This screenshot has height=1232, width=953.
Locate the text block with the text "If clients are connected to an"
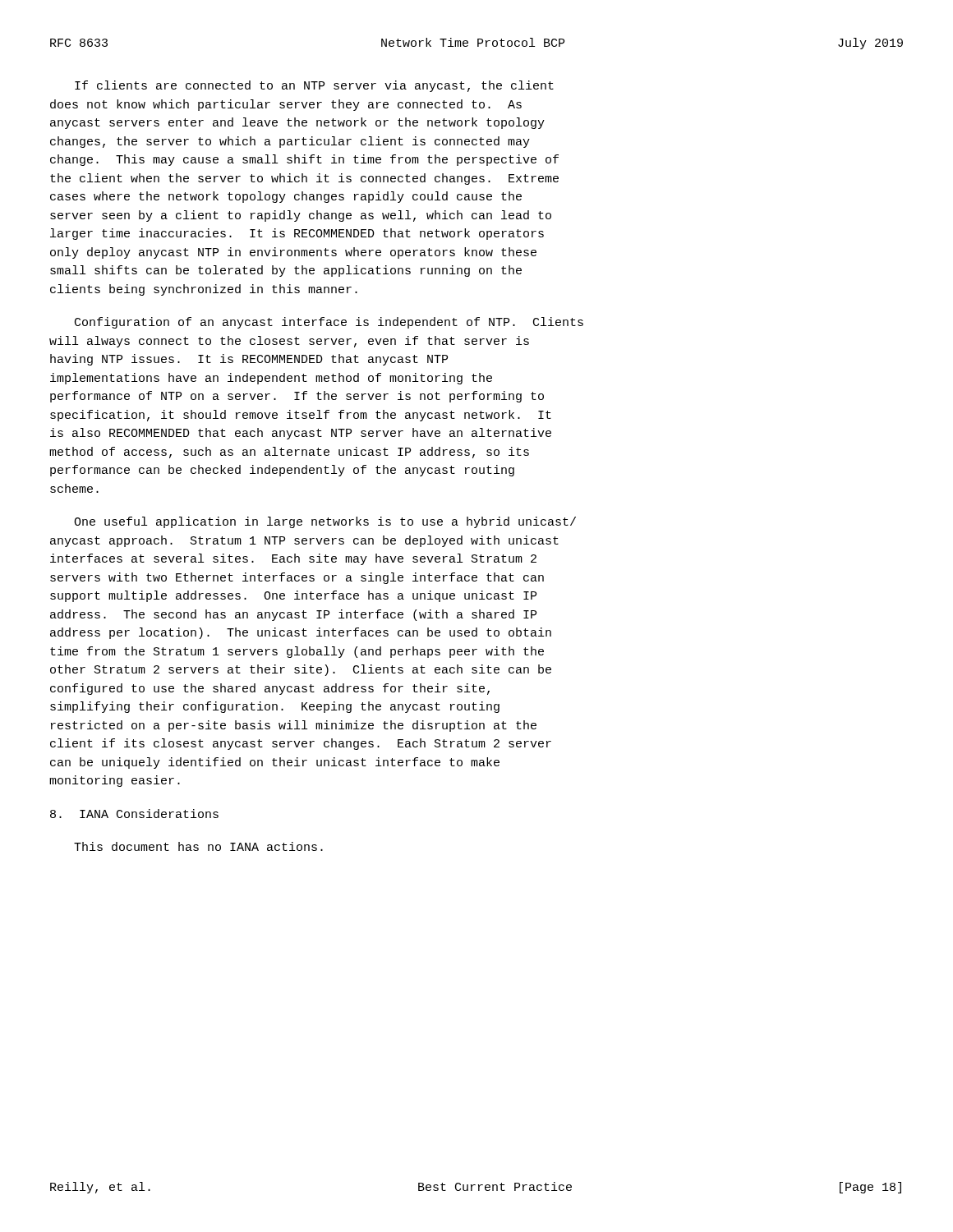(304, 188)
